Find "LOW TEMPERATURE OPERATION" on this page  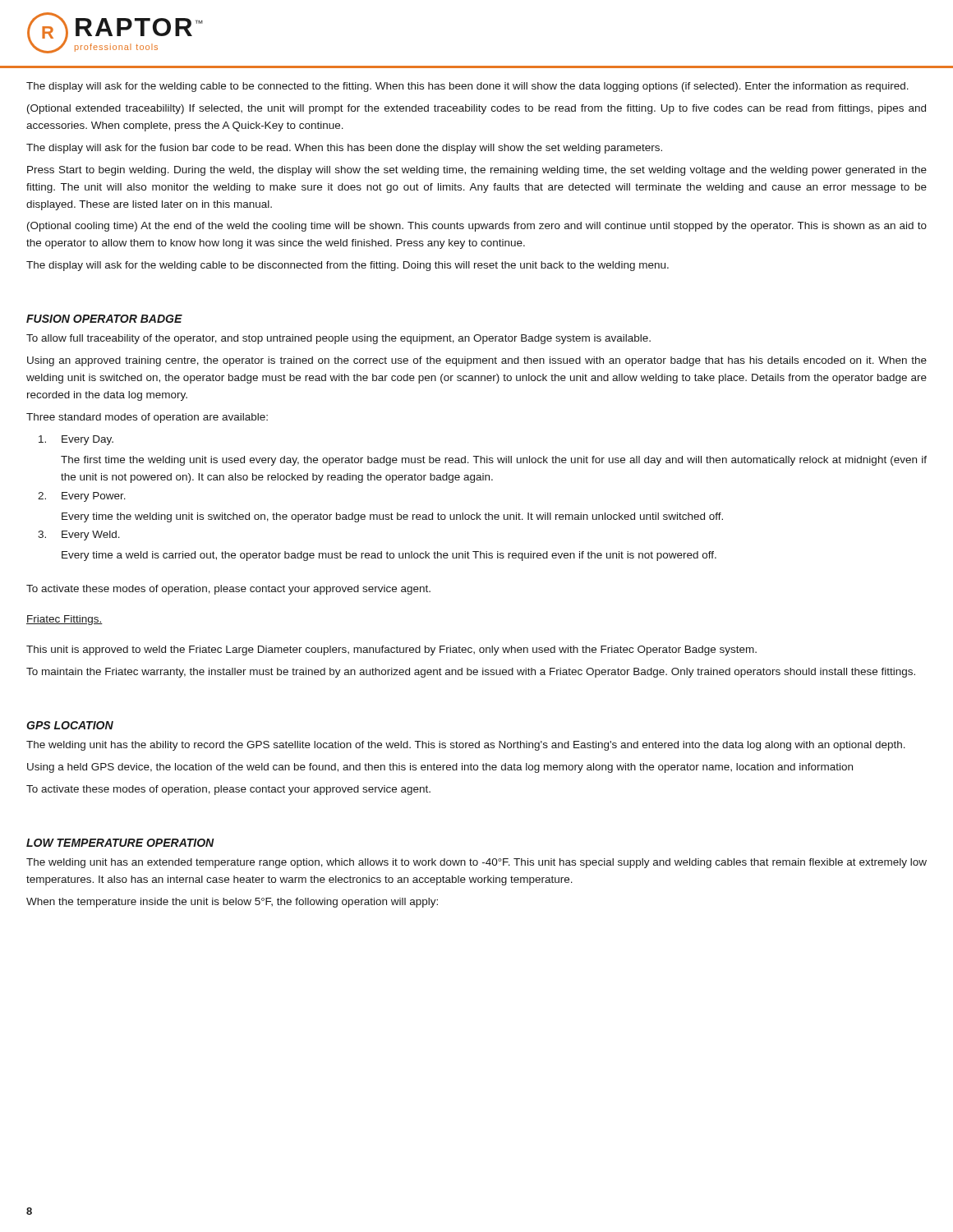click(120, 843)
